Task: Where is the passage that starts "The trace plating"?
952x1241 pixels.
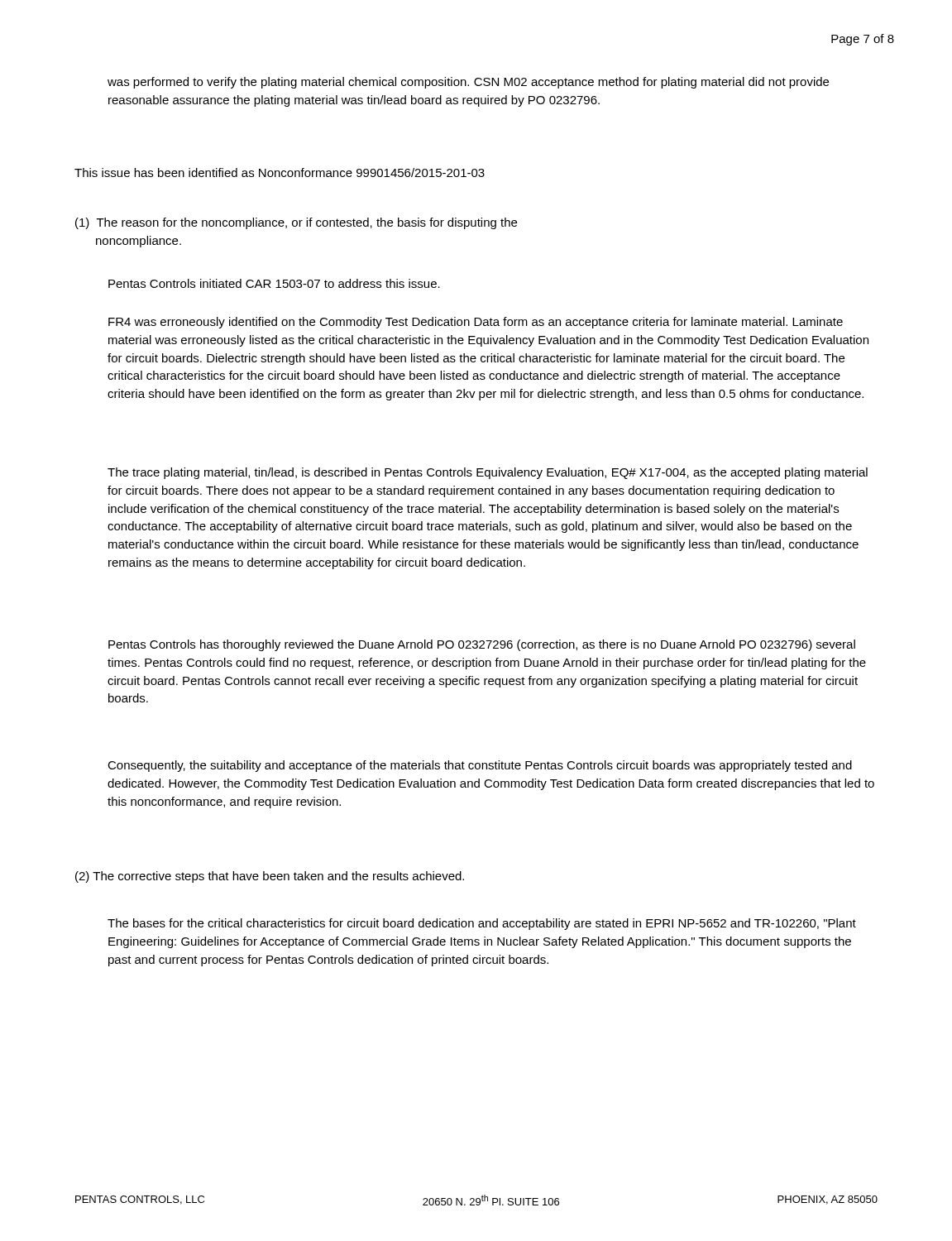Action: (x=488, y=517)
